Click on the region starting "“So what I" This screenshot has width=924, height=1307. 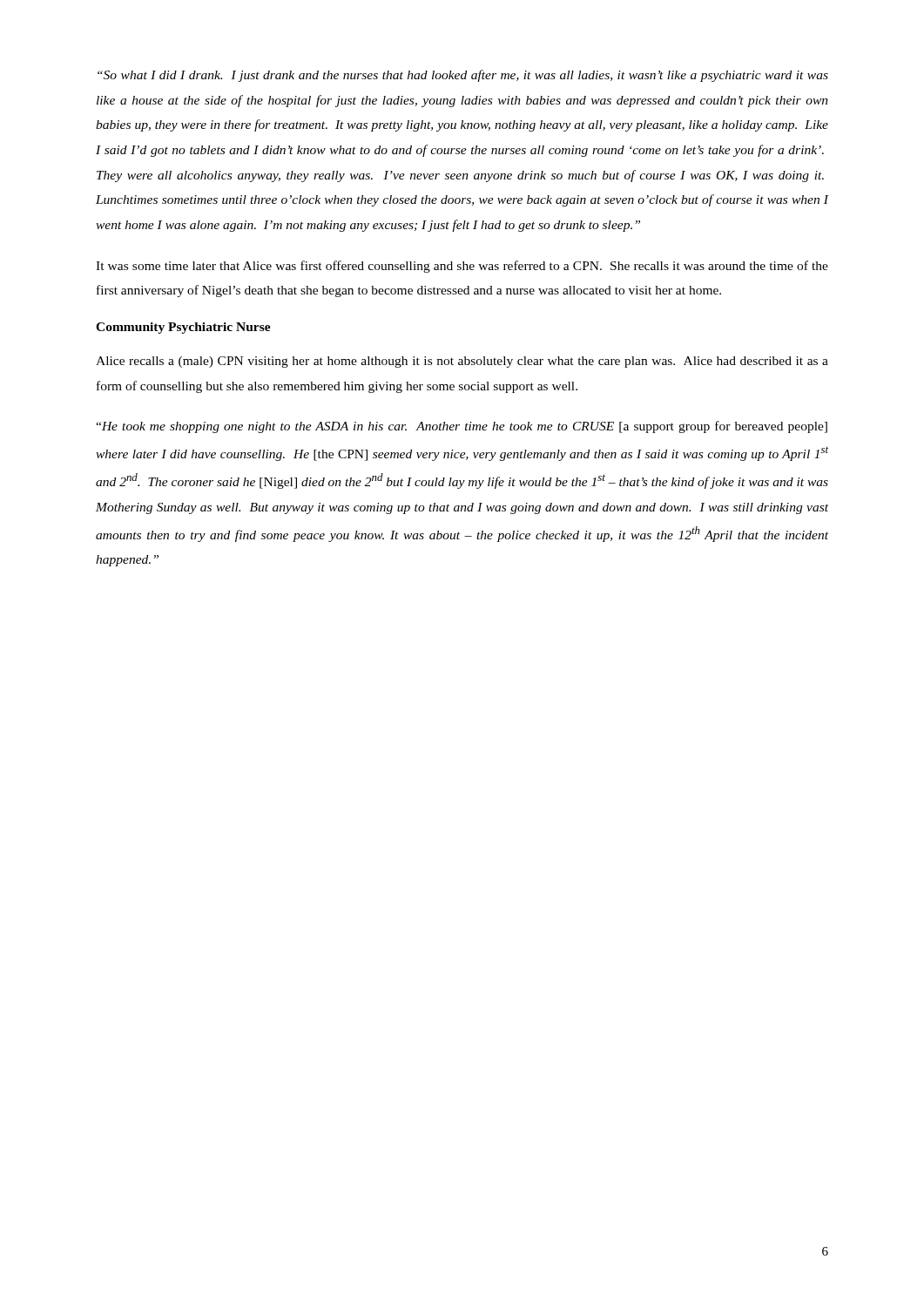(x=462, y=150)
